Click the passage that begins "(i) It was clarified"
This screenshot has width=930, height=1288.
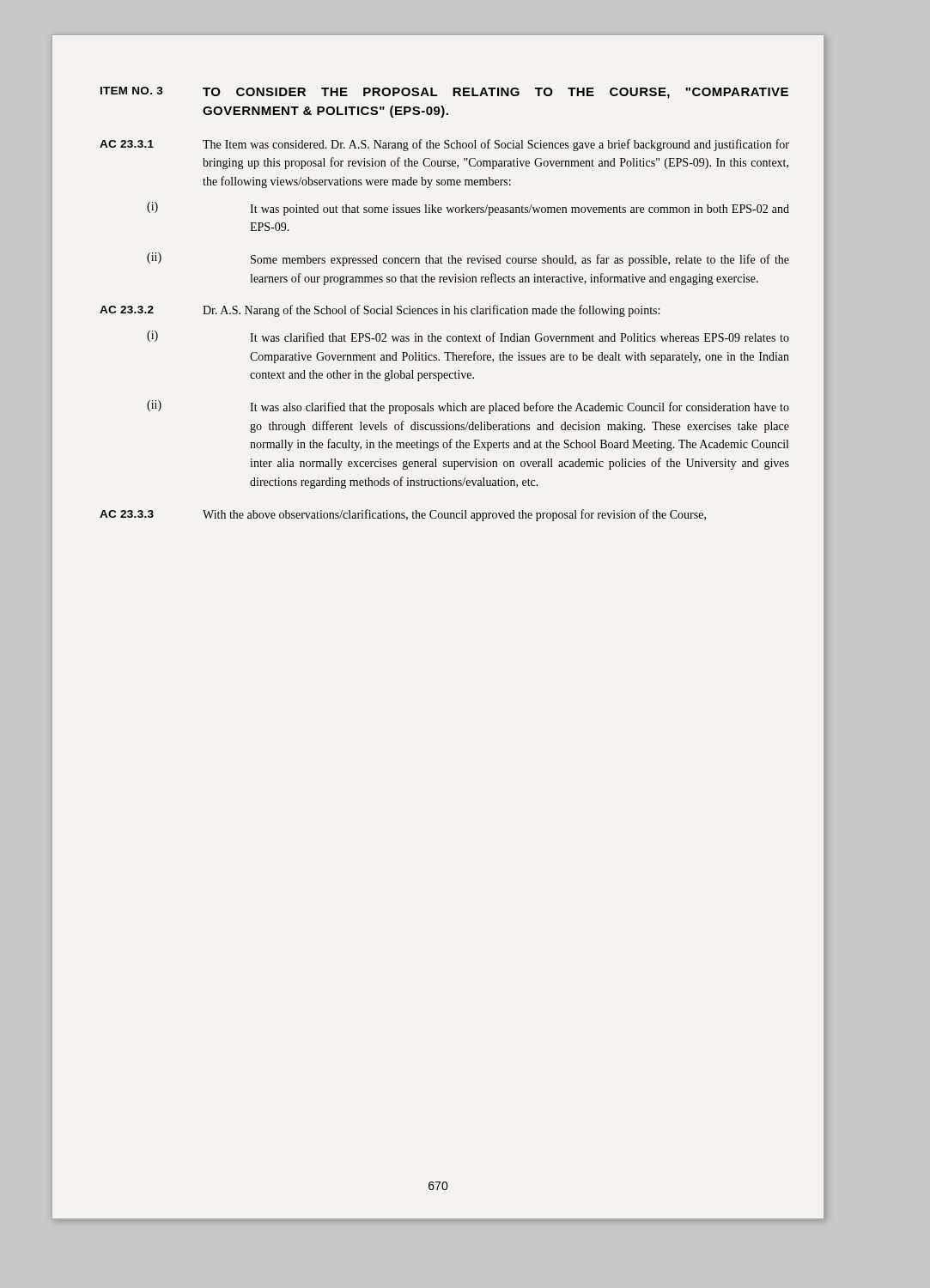(x=444, y=357)
